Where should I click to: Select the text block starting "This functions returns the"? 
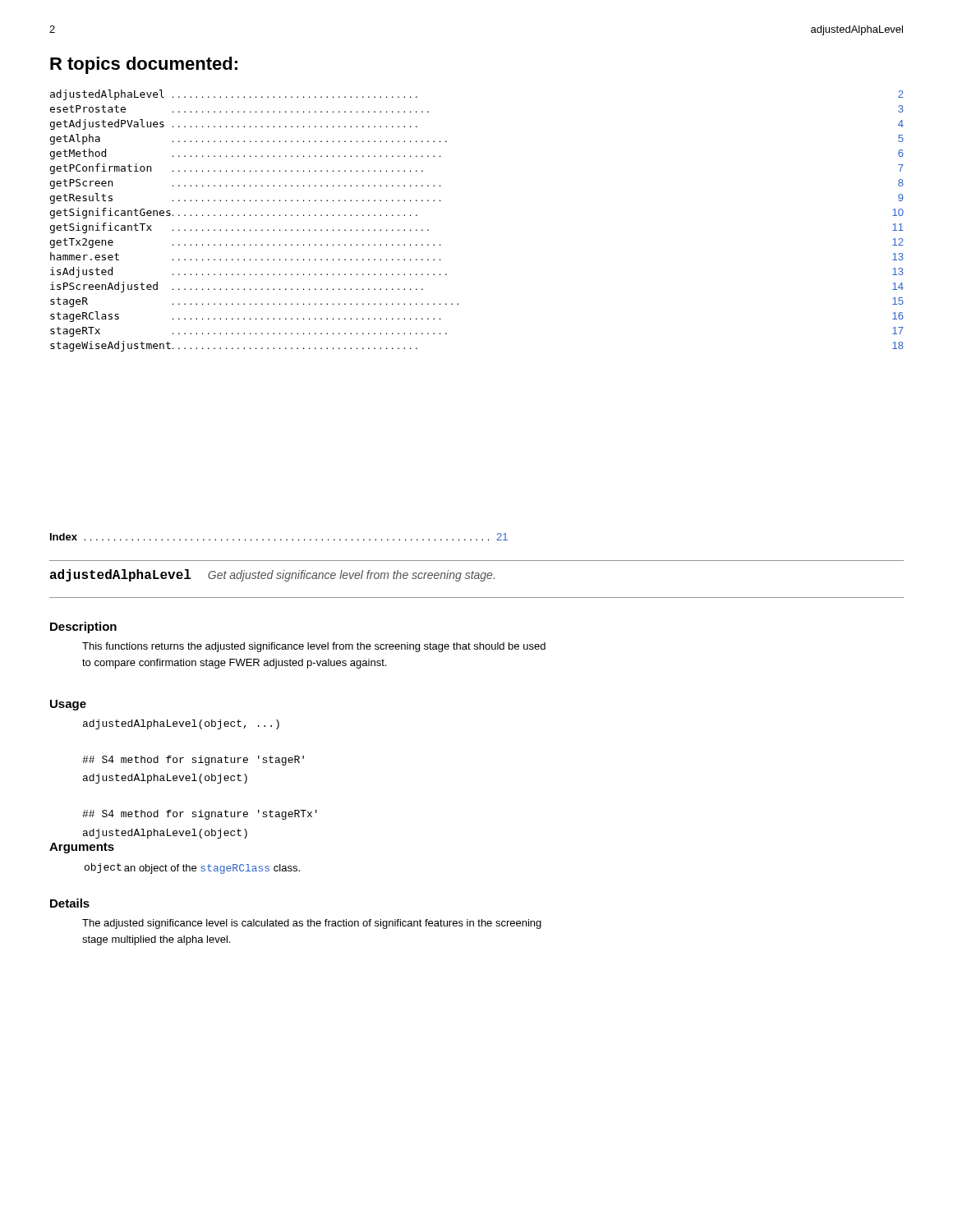pyautogui.click(x=314, y=654)
